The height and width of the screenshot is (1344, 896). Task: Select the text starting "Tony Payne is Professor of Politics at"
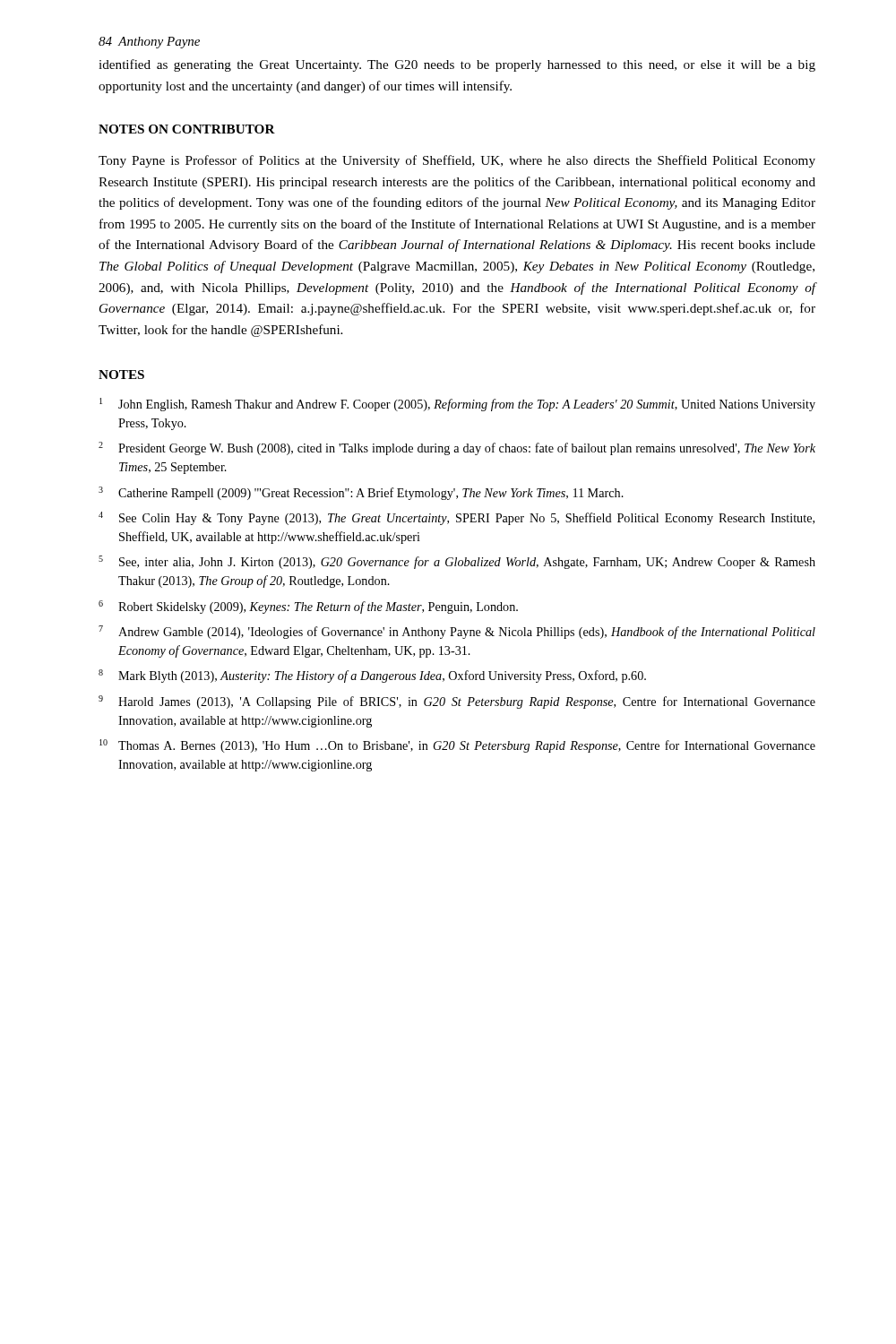457,244
